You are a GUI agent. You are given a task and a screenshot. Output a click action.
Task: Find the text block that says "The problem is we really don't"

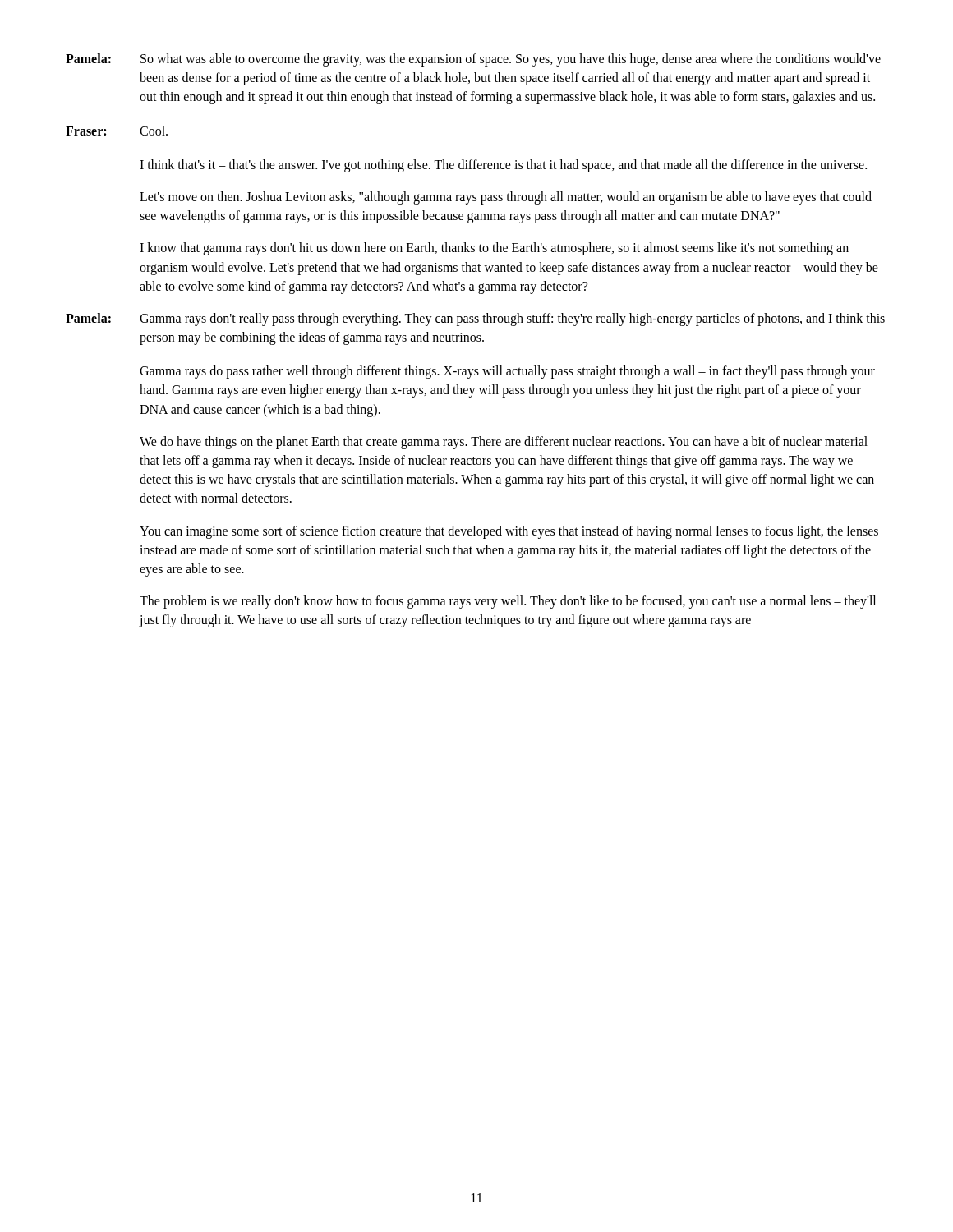(508, 610)
